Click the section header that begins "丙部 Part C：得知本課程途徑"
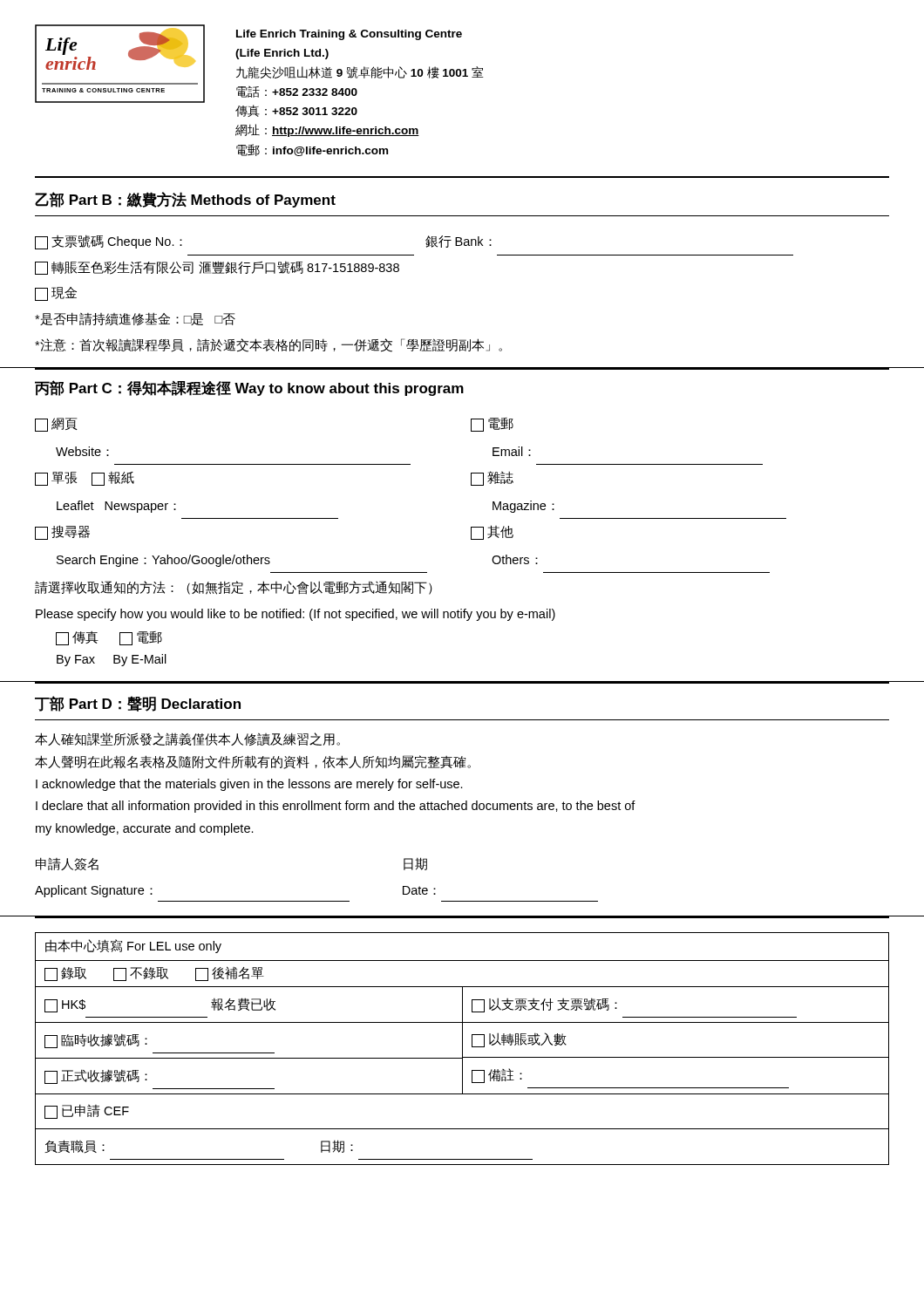Image resolution: width=924 pixels, height=1308 pixels. (x=249, y=389)
